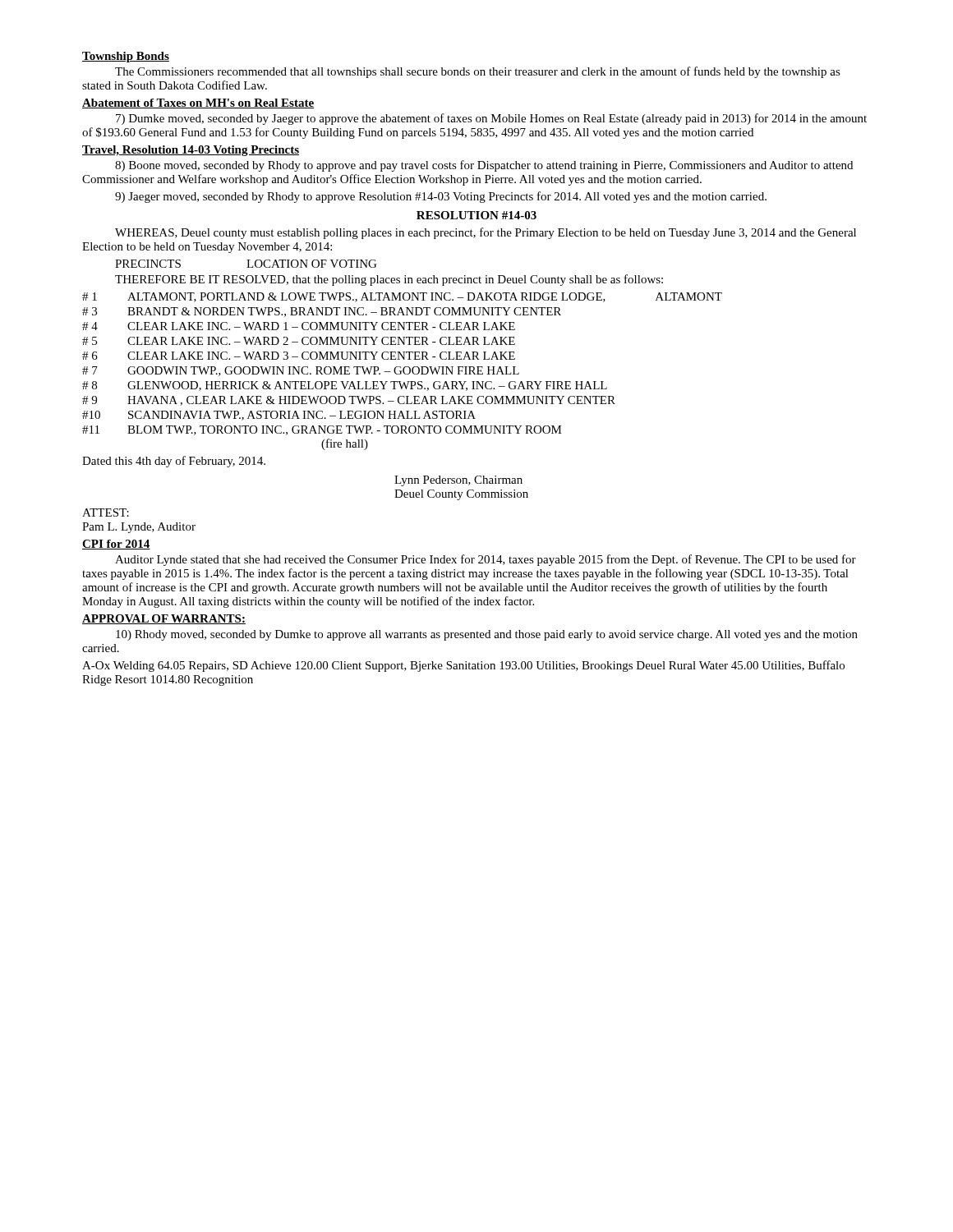
Task: Point to the section header beginning "Travel, Resolution 14-03"
Action: pyautogui.click(x=191, y=150)
